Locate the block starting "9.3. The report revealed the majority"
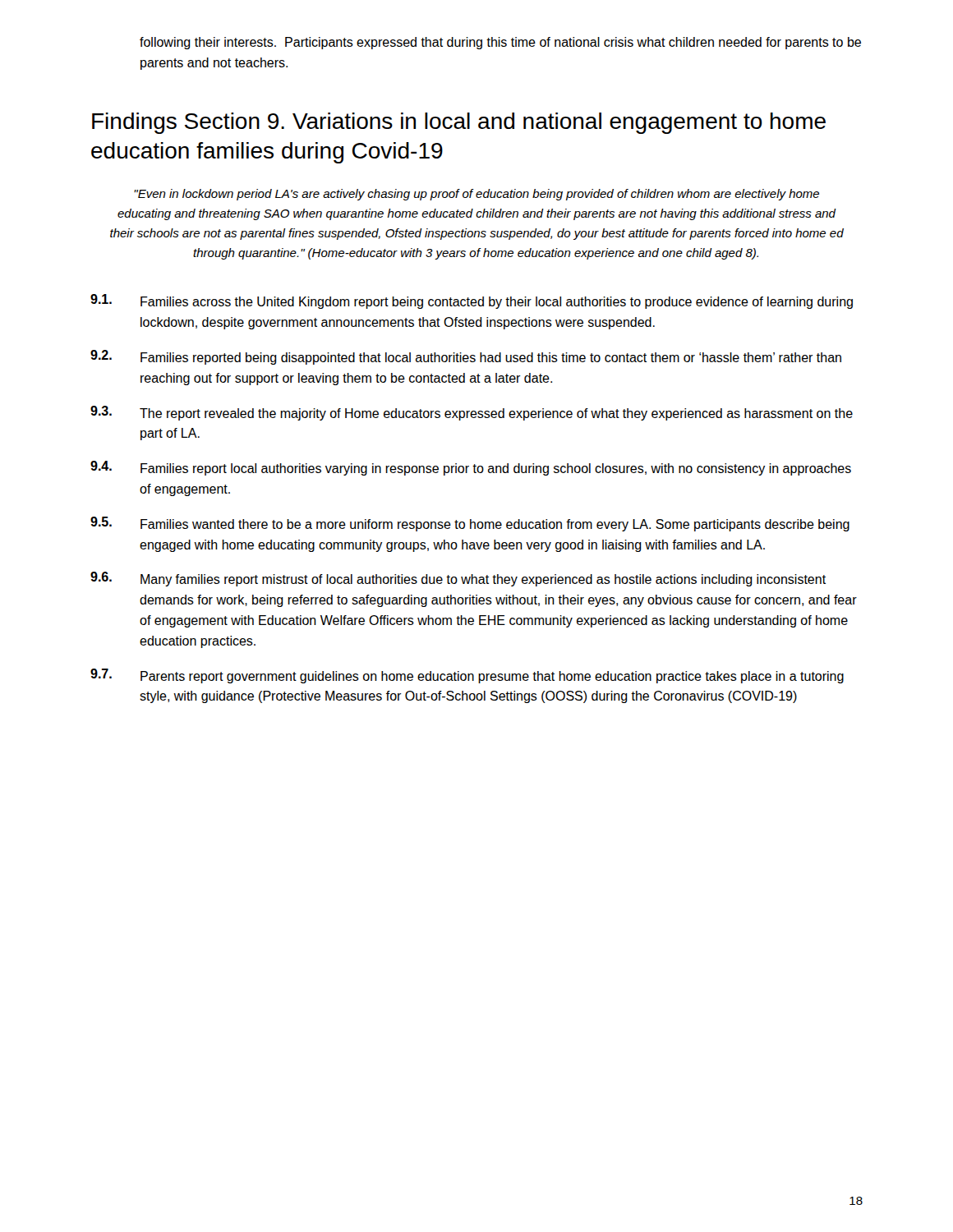This screenshot has height=1232, width=953. [x=476, y=424]
